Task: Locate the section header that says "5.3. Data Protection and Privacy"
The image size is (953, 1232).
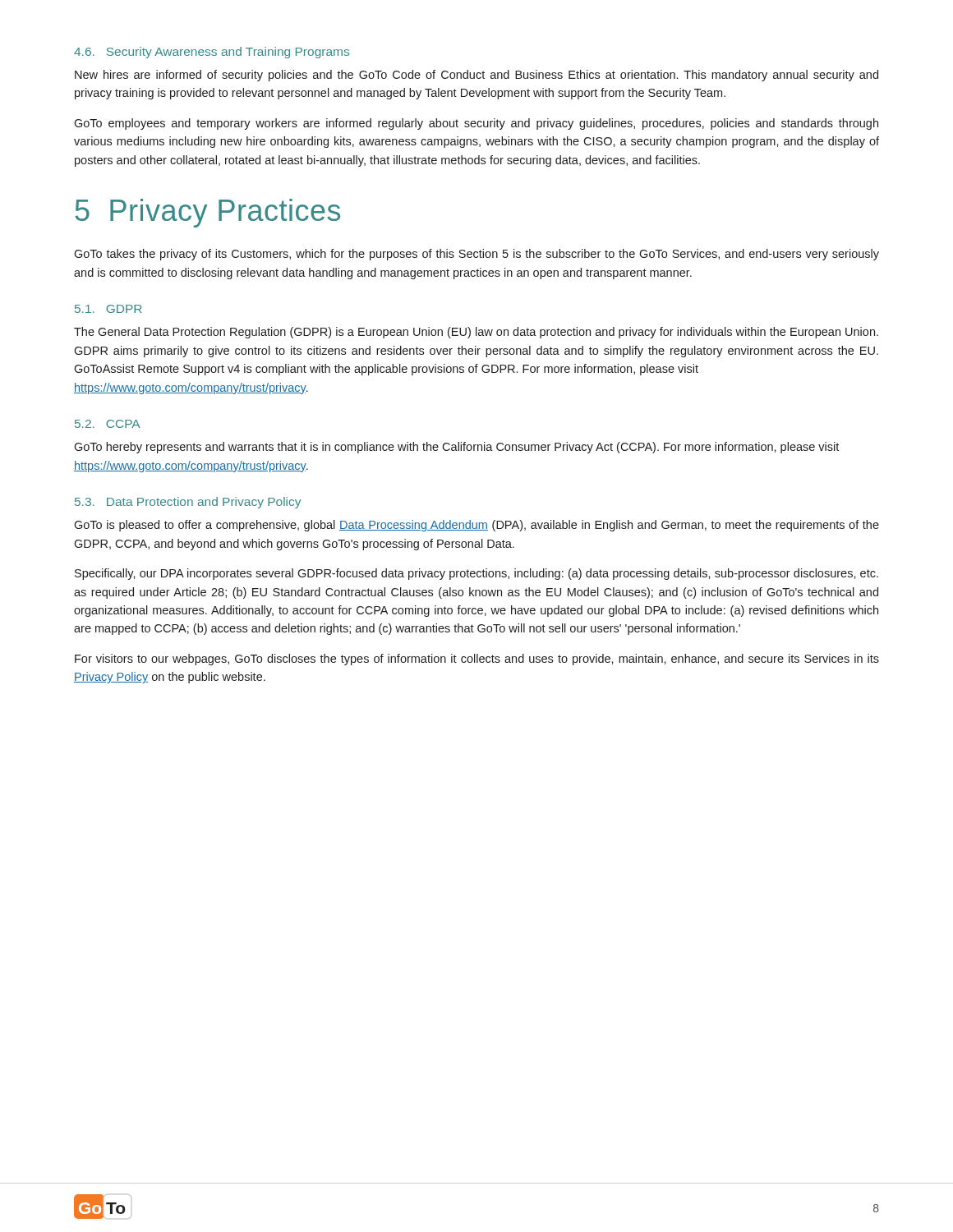Action: click(x=188, y=501)
